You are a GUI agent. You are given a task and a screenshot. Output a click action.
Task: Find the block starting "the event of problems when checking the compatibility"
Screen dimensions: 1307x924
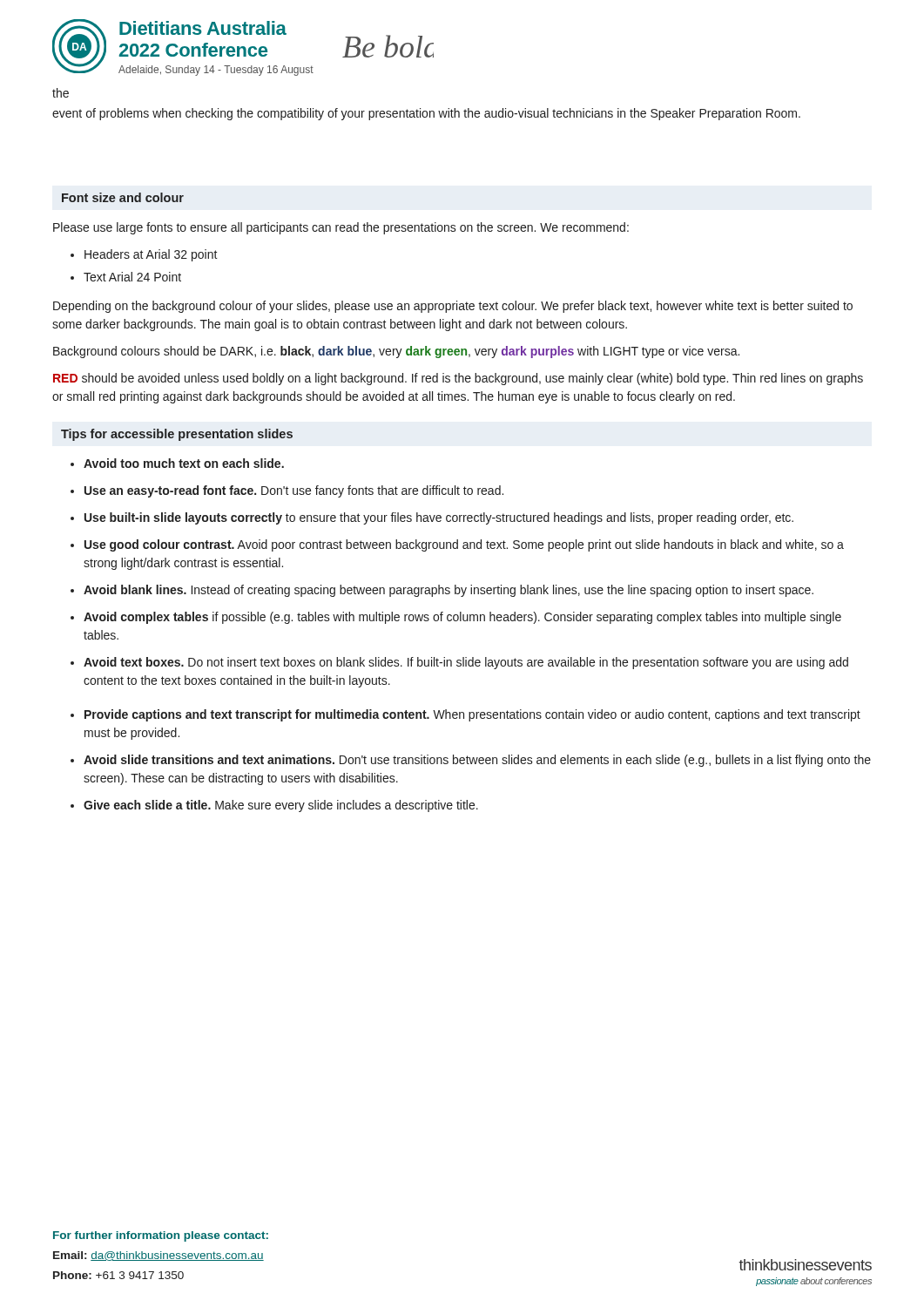click(x=462, y=103)
